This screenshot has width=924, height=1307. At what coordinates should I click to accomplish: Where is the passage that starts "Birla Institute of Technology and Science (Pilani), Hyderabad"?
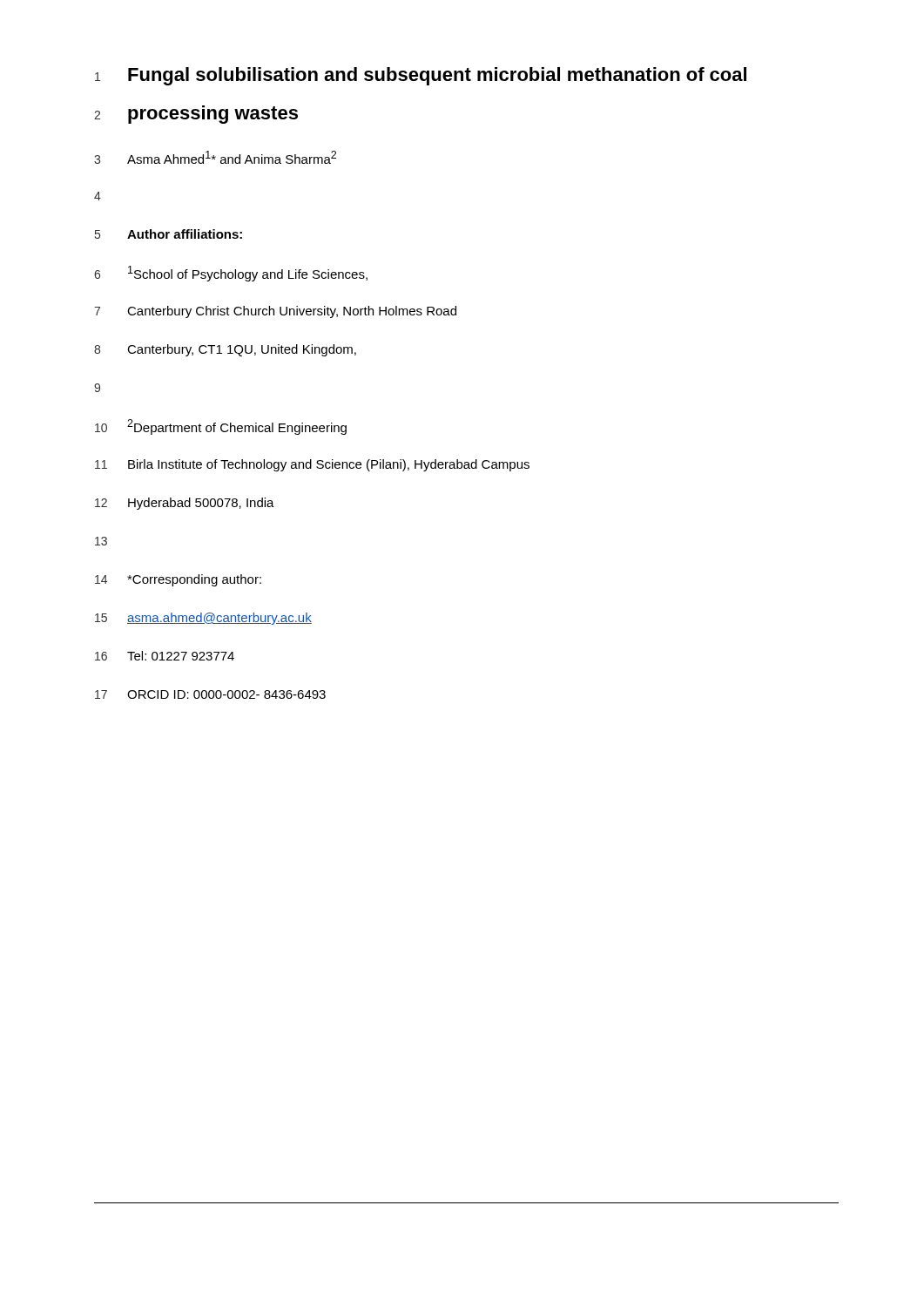point(329,464)
